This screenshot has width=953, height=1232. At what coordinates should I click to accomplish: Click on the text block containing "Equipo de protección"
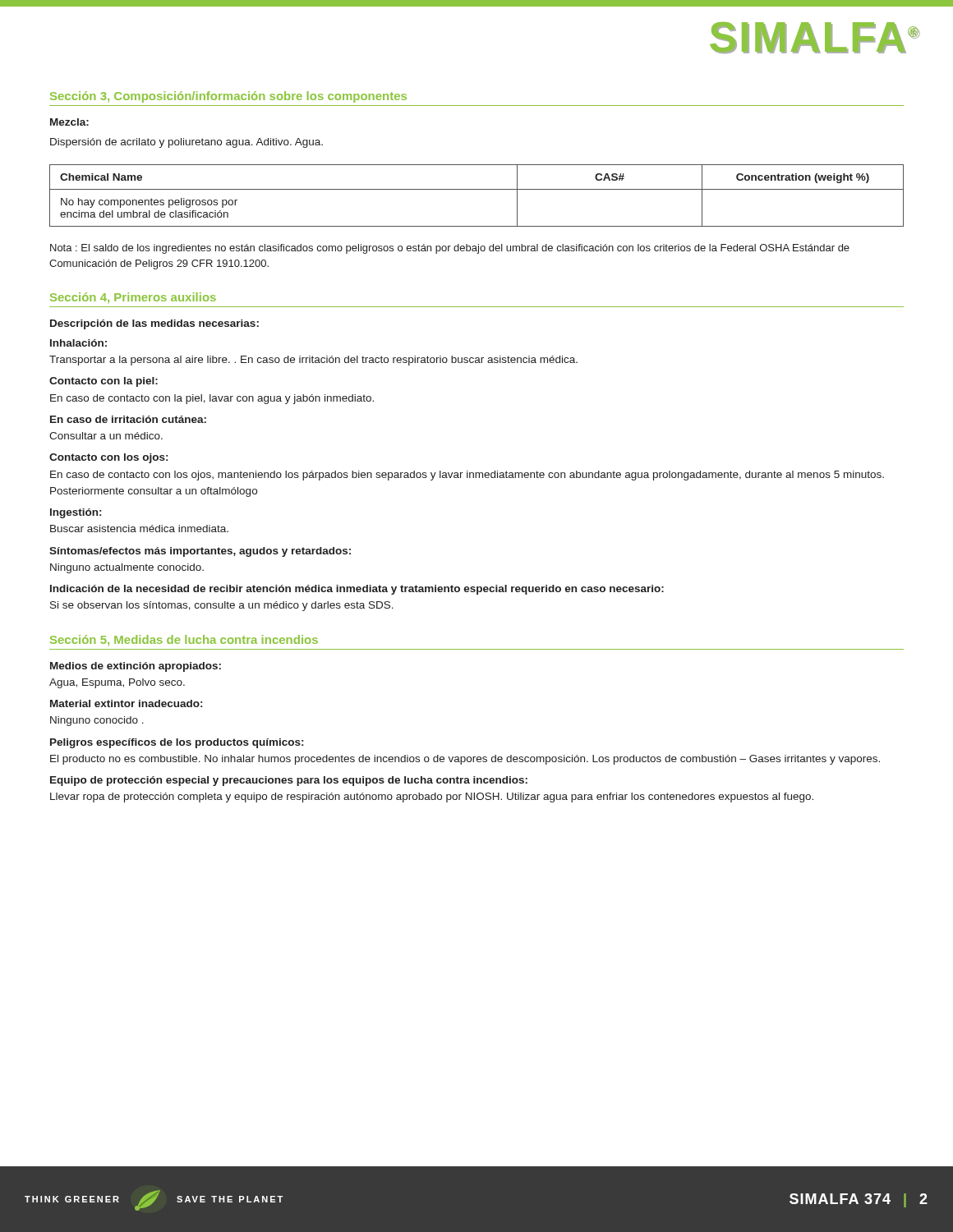[432, 788]
